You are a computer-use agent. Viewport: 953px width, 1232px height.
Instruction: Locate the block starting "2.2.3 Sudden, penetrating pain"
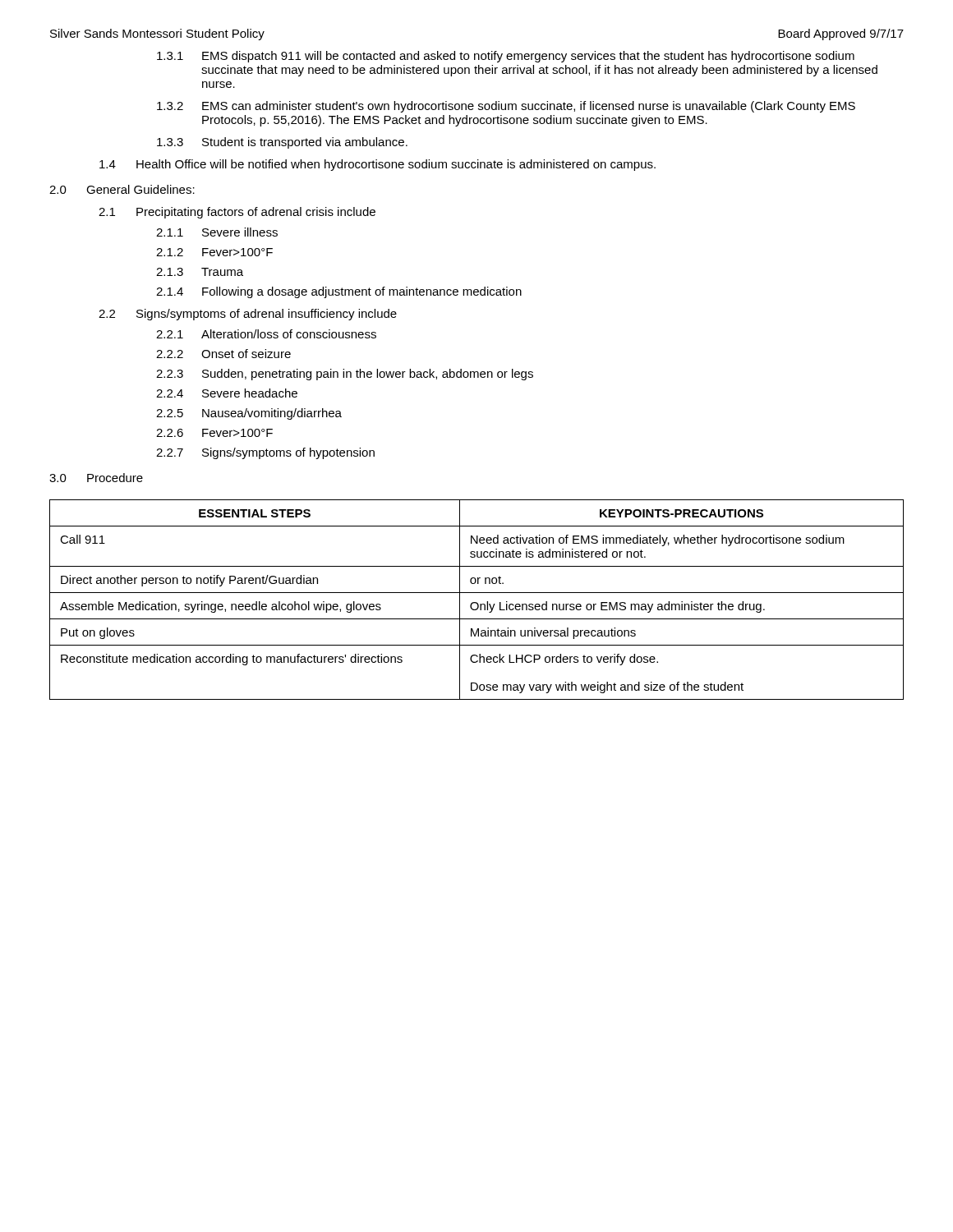(x=345, y=373)
